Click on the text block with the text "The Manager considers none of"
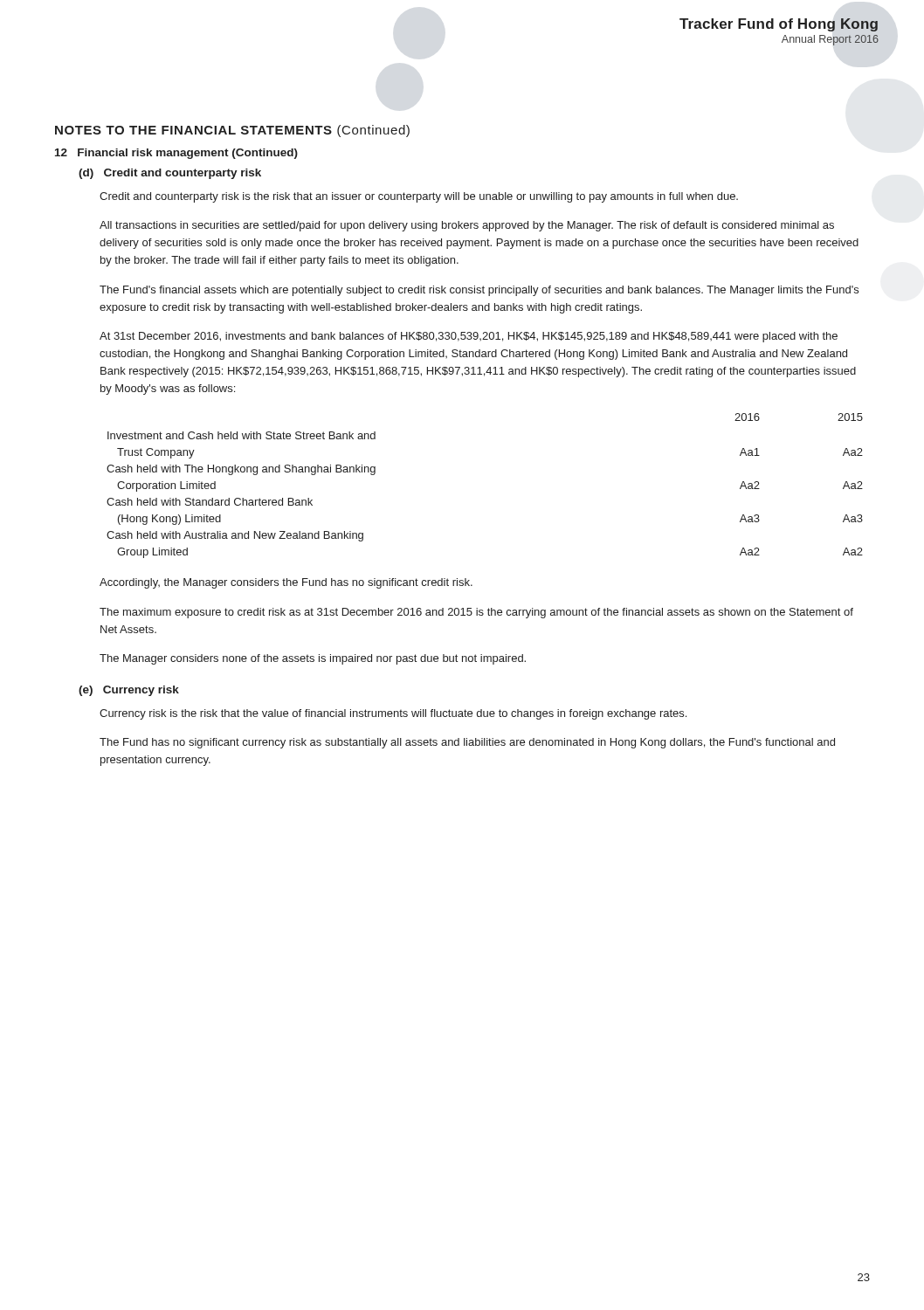 (313, 658)
